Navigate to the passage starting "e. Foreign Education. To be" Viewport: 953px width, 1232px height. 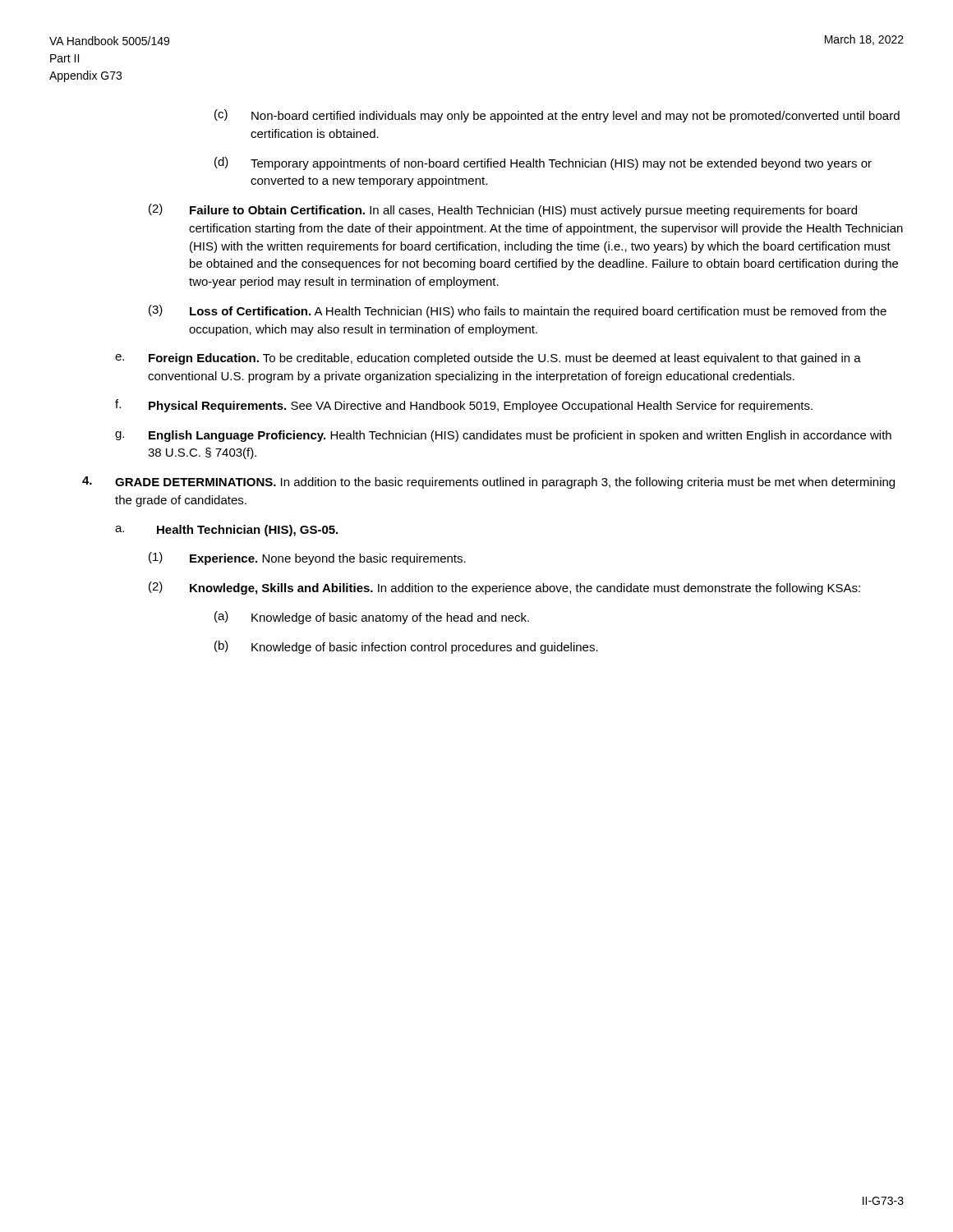tap(509, 367)
